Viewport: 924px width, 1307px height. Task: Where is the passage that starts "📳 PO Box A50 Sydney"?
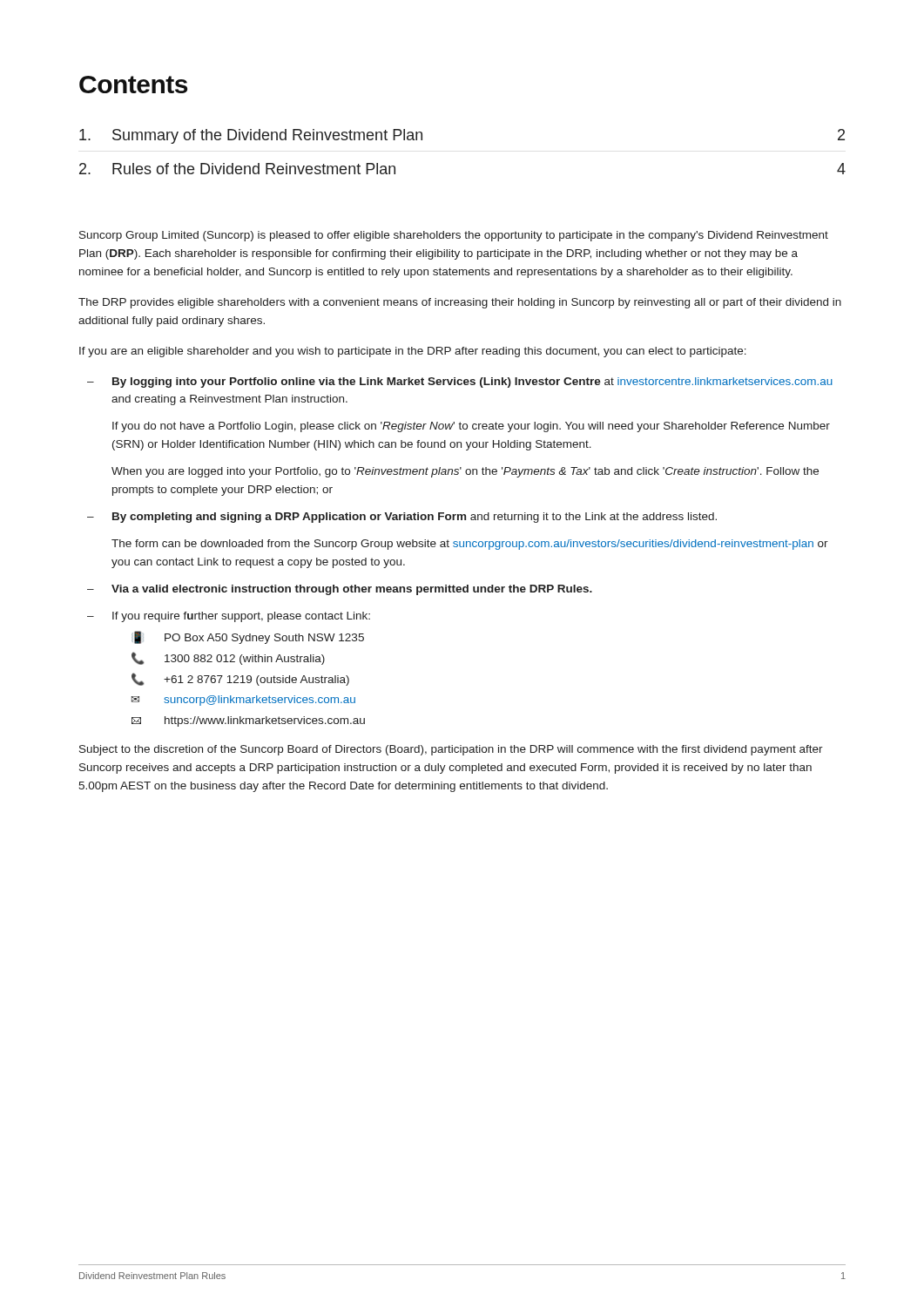click(247, 638)
